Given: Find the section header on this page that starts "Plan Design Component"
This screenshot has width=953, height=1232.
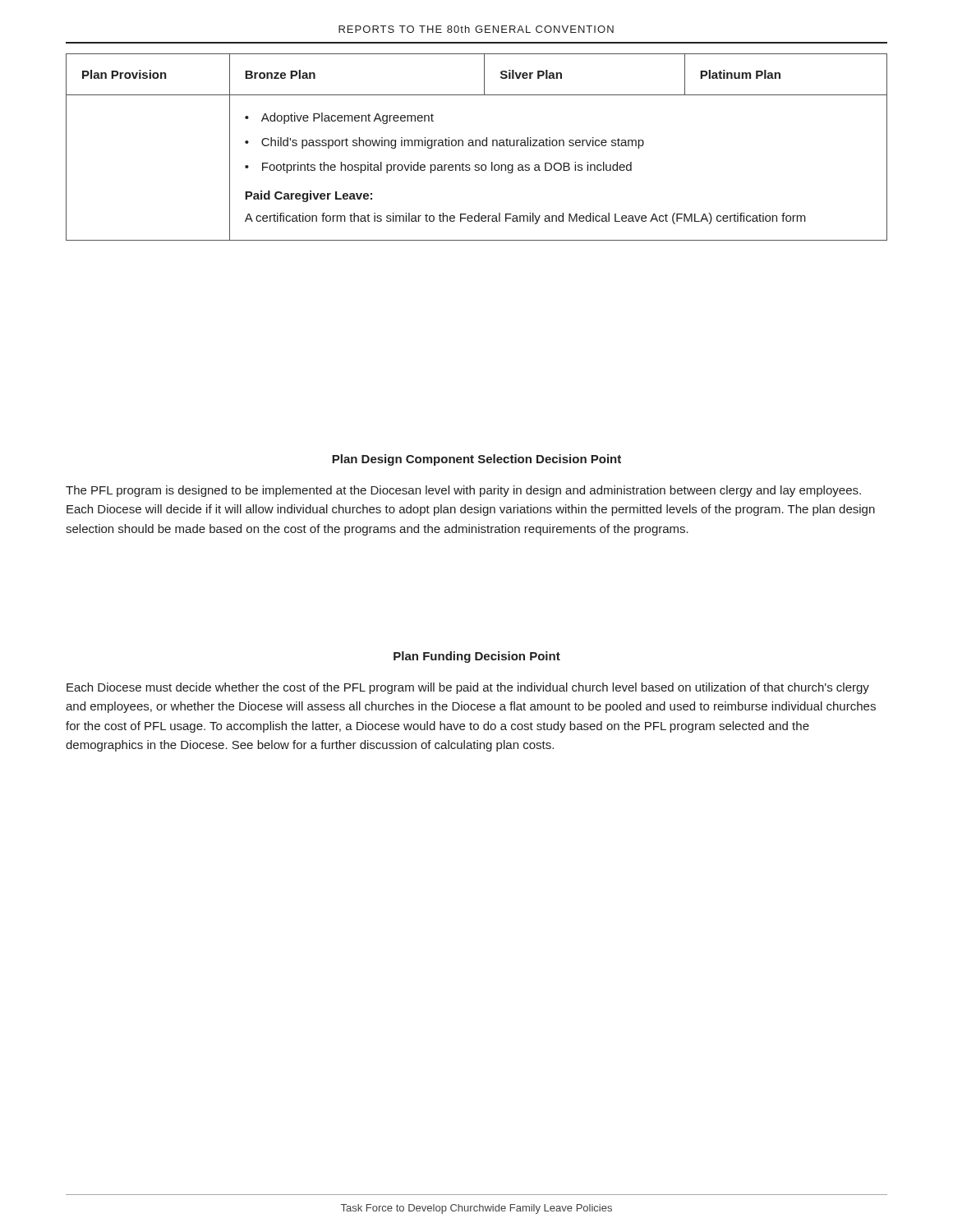Looking at the screenshot, I should (476, 459).
